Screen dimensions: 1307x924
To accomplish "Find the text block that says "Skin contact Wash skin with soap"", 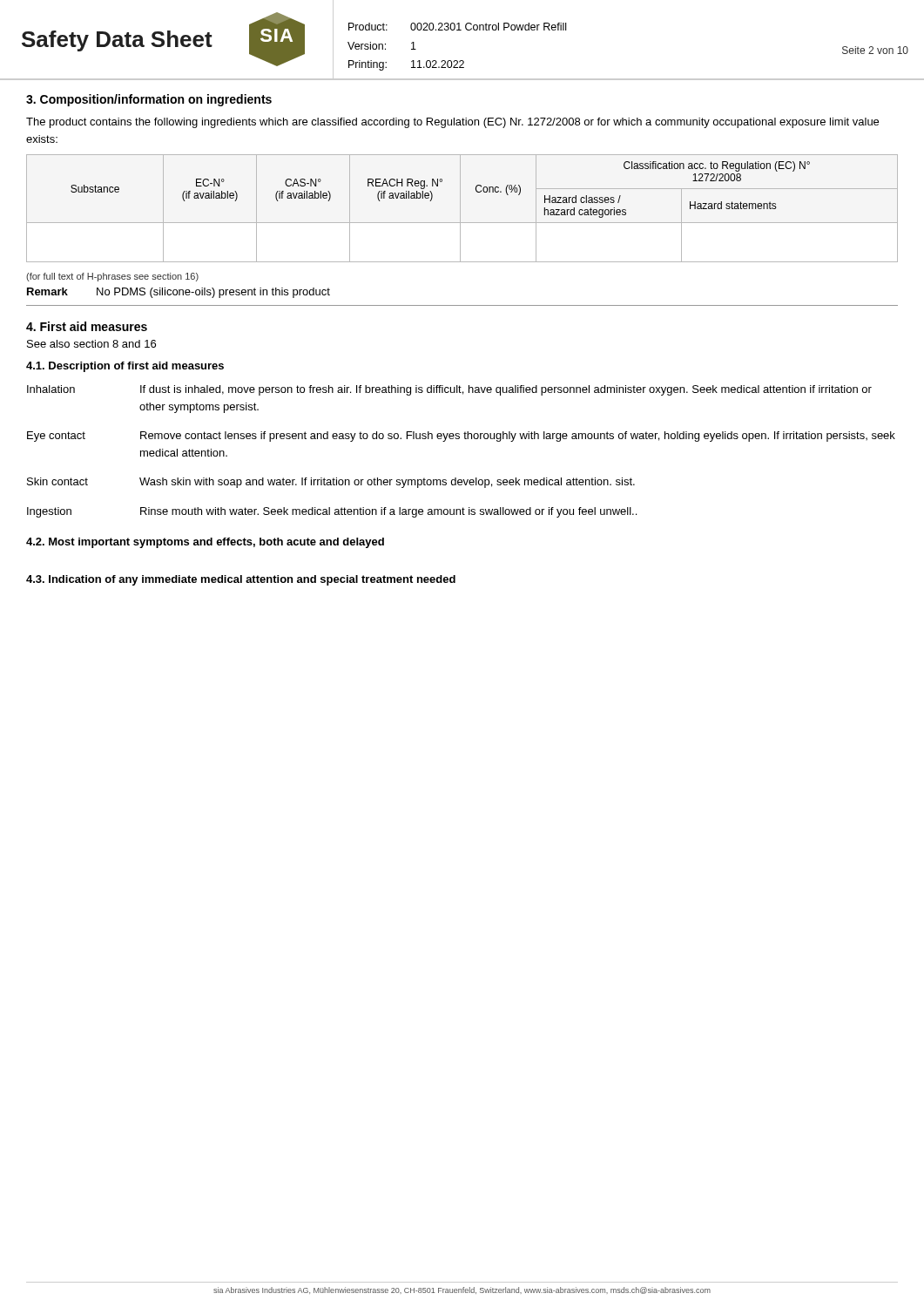I will pyautogui.click(x=462, y=482).
